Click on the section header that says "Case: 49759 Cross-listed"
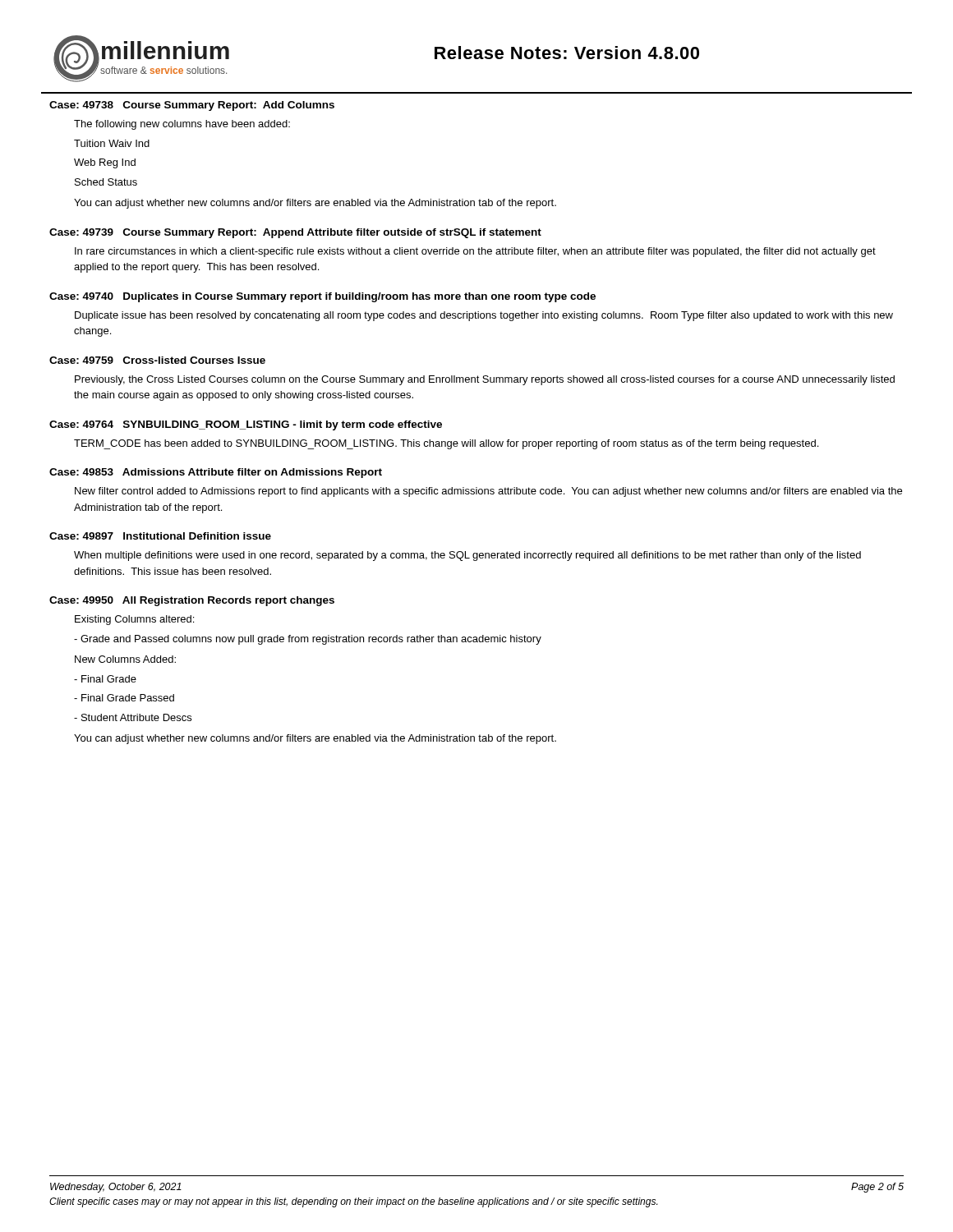The width and height of the screenshot is (953, 1232). [x=157, y=360]
